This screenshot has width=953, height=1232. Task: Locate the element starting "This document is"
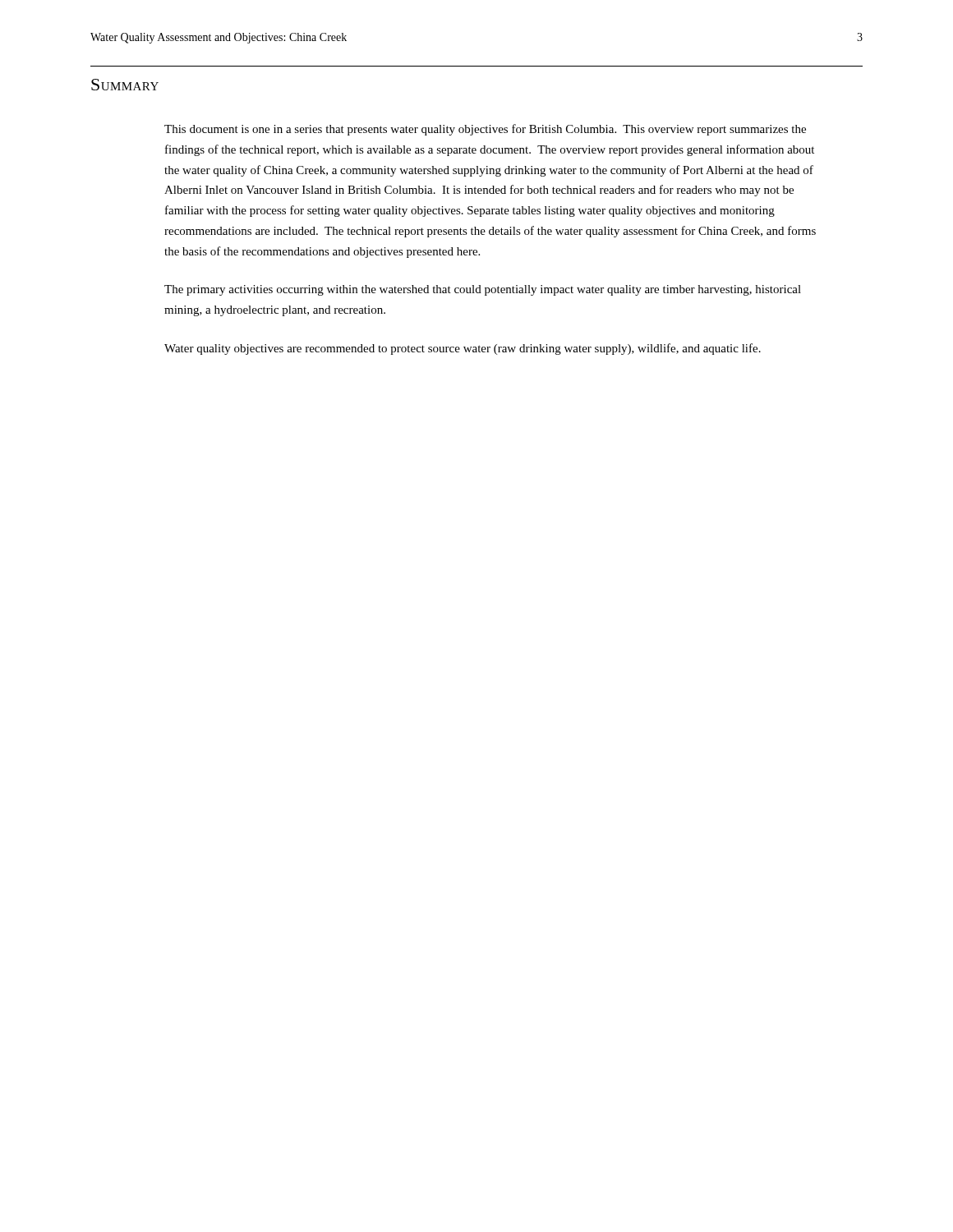(x=490, y=190)
